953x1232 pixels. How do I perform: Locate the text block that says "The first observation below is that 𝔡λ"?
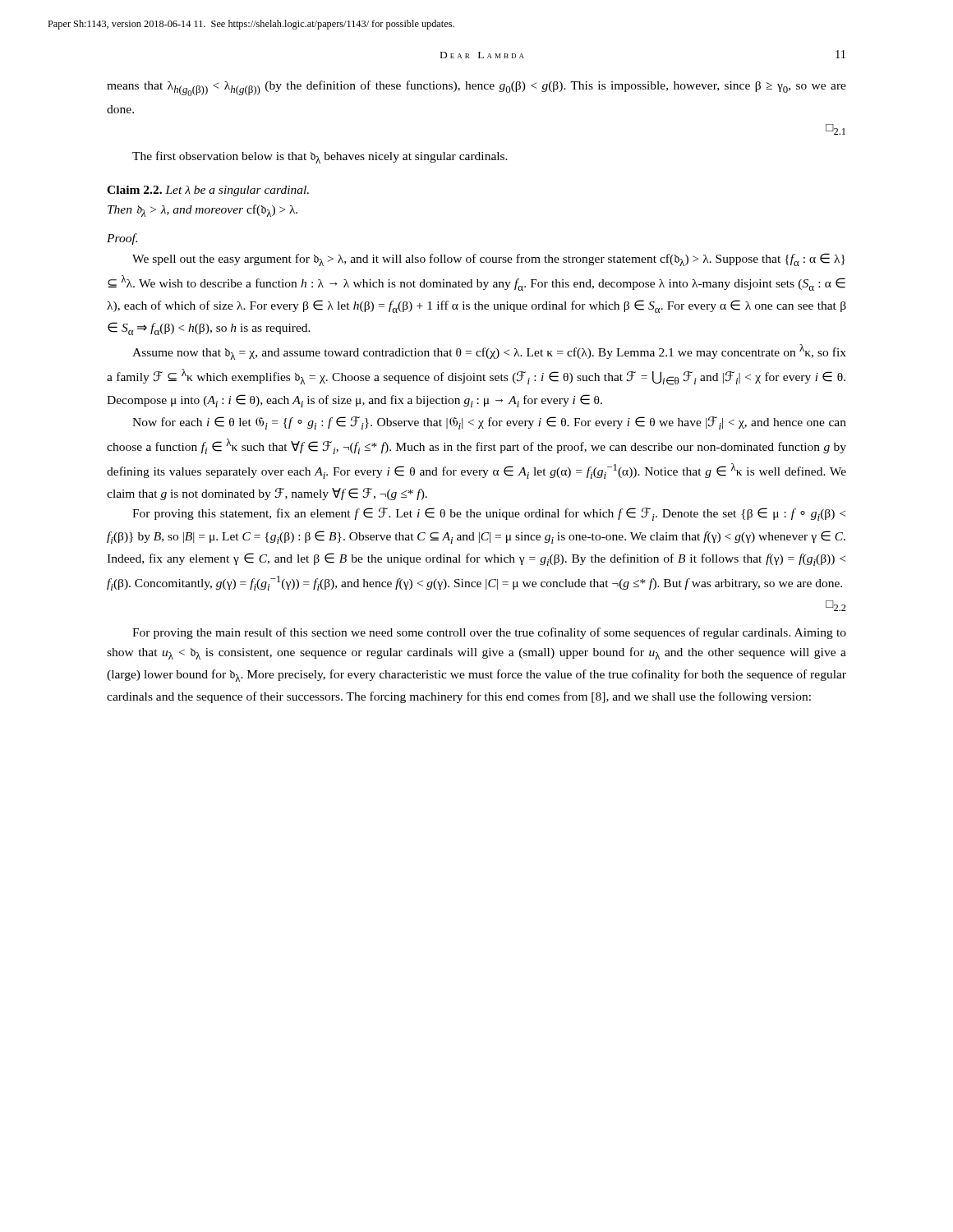[x=320, y=158]
